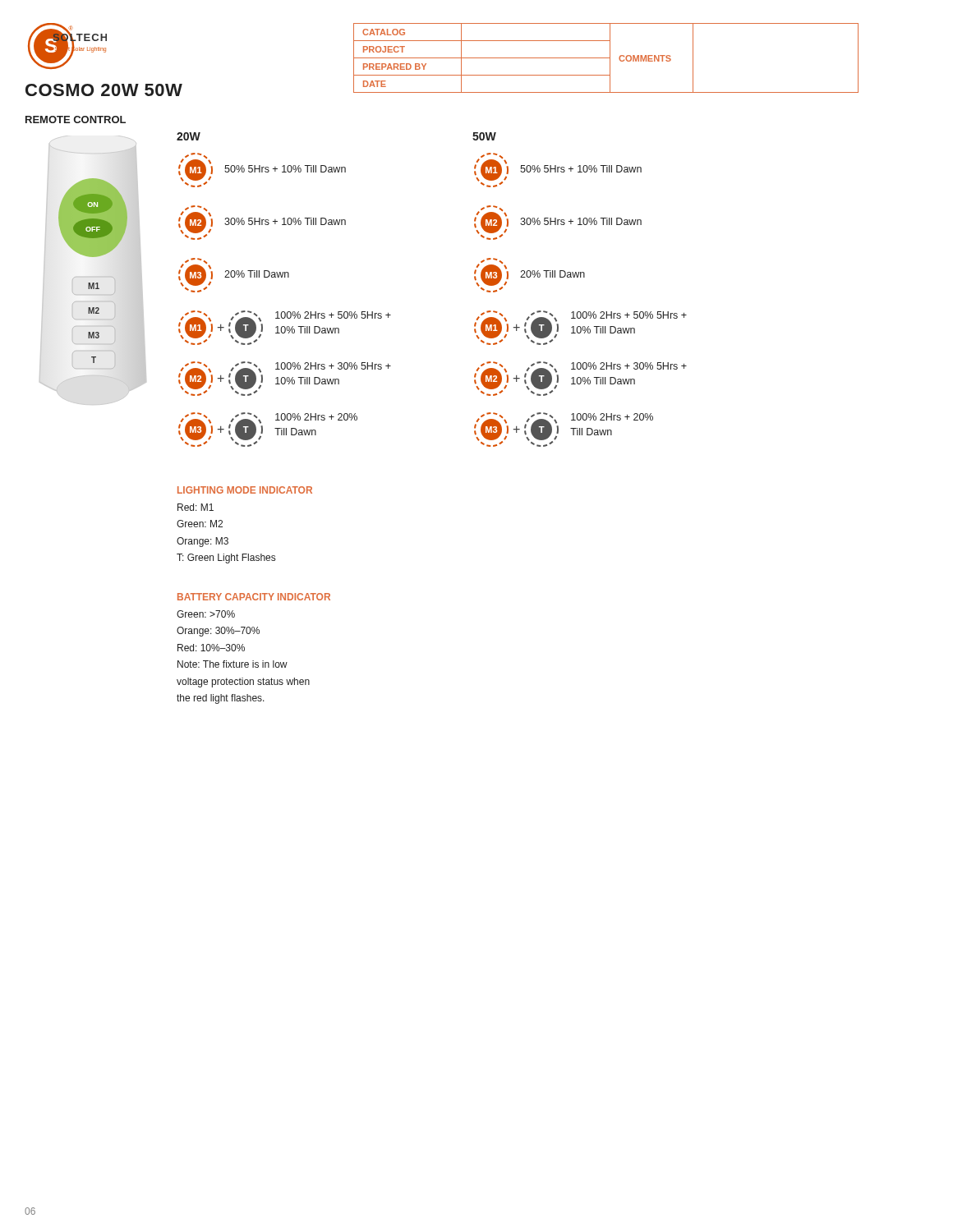This screenshot has height=1232, width=953.
Task: Locate the section header that opens with "BATTERY CAPACITY INDICATOR Green: >70% Orange:"
Action: tap(254, 649)
